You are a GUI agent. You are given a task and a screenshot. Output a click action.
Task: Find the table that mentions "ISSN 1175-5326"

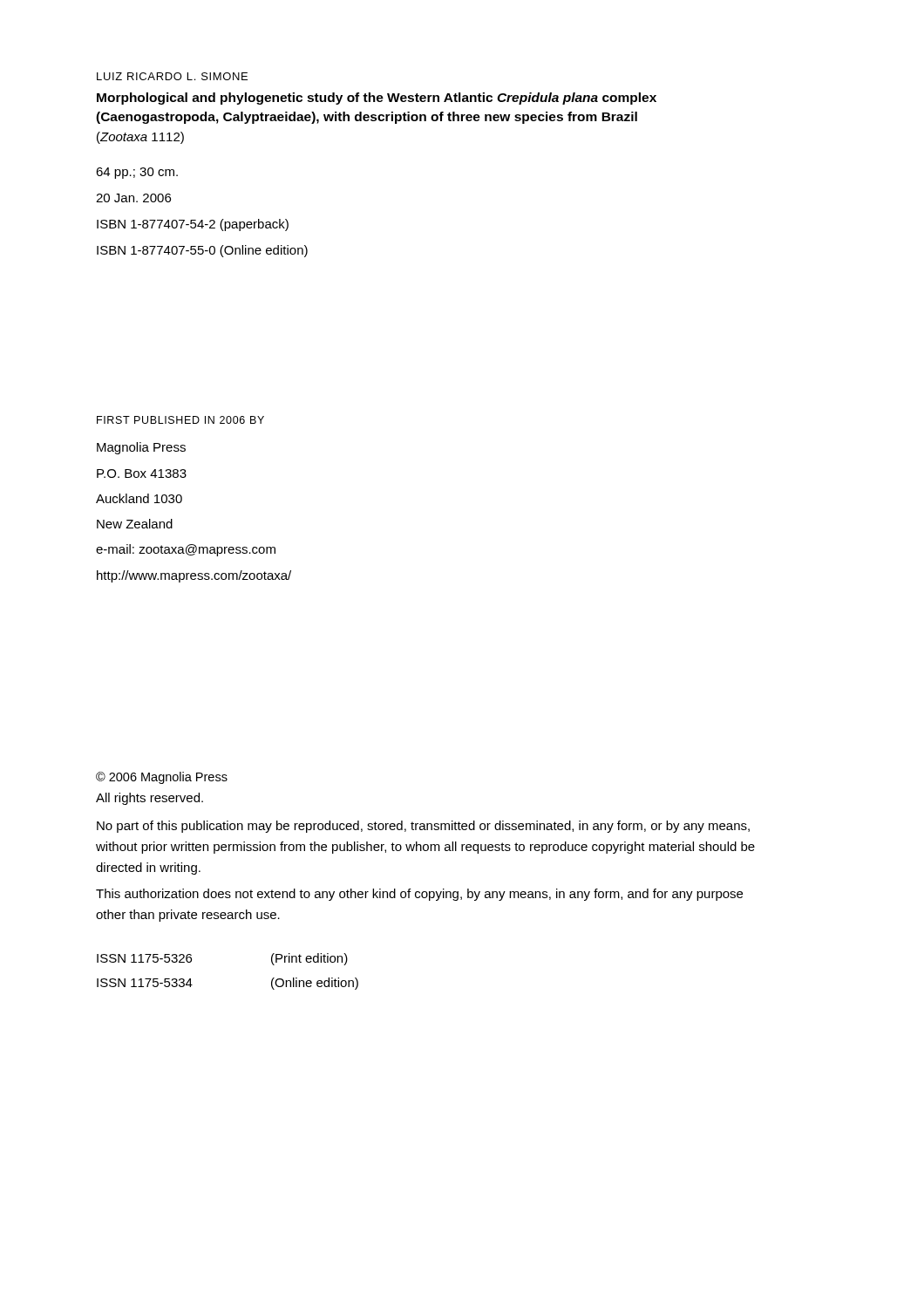[x=436, y=971]
